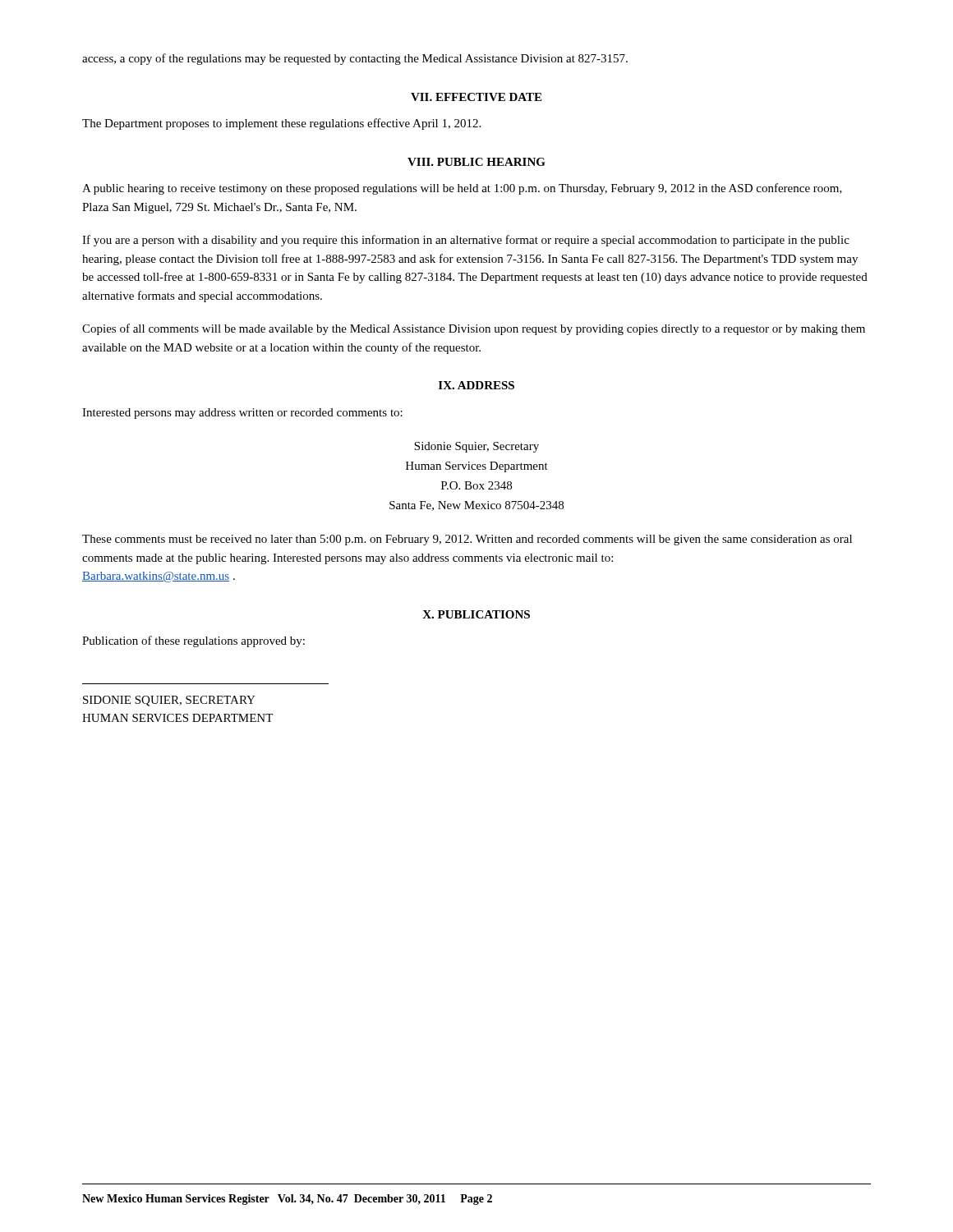Where does it say "VIII. PUBLIC HEARING"?
The width and height of the screenshot is (953, 1232).
[x=476, y=161]
